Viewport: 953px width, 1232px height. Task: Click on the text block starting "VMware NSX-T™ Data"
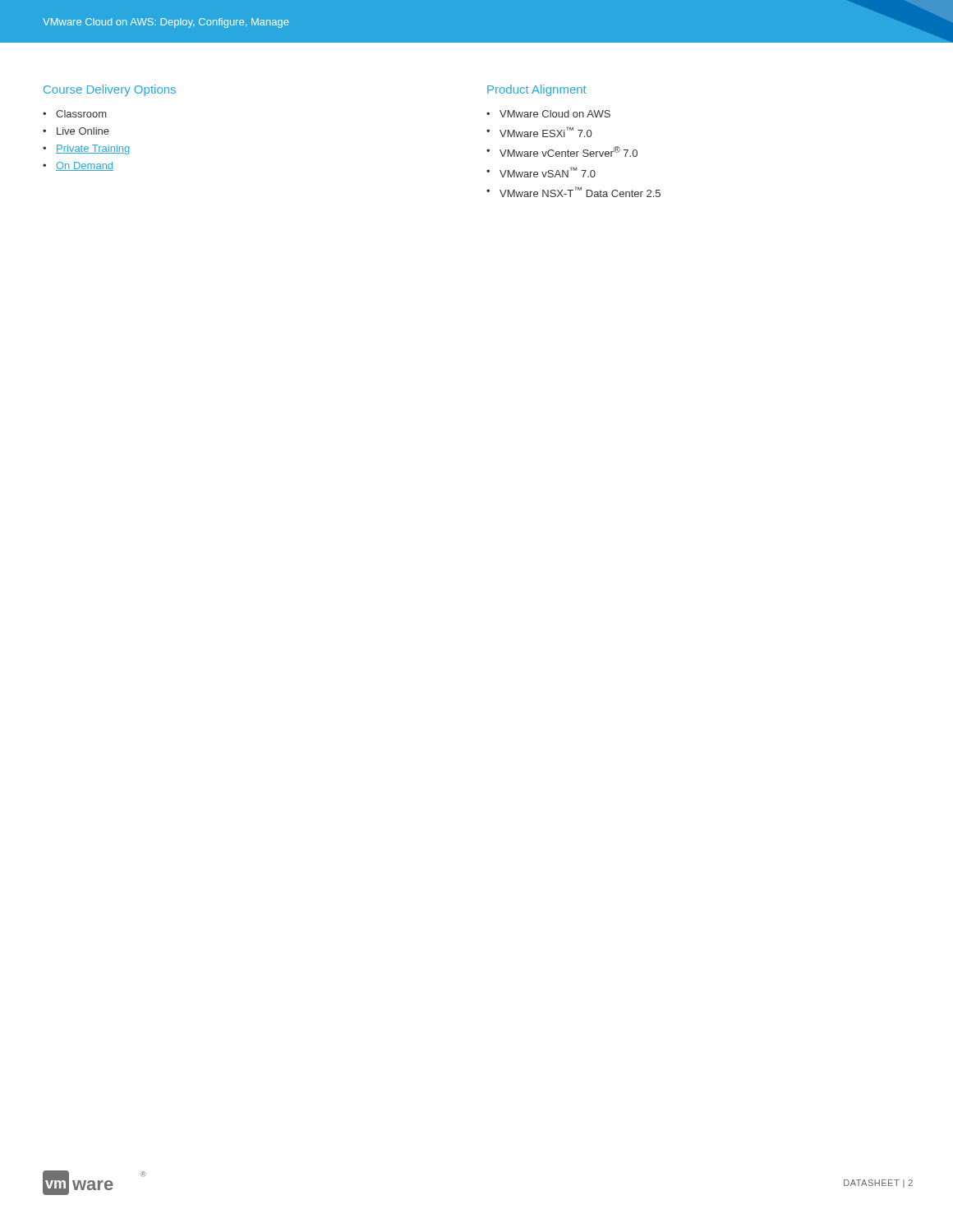click(x=580, y=192)
